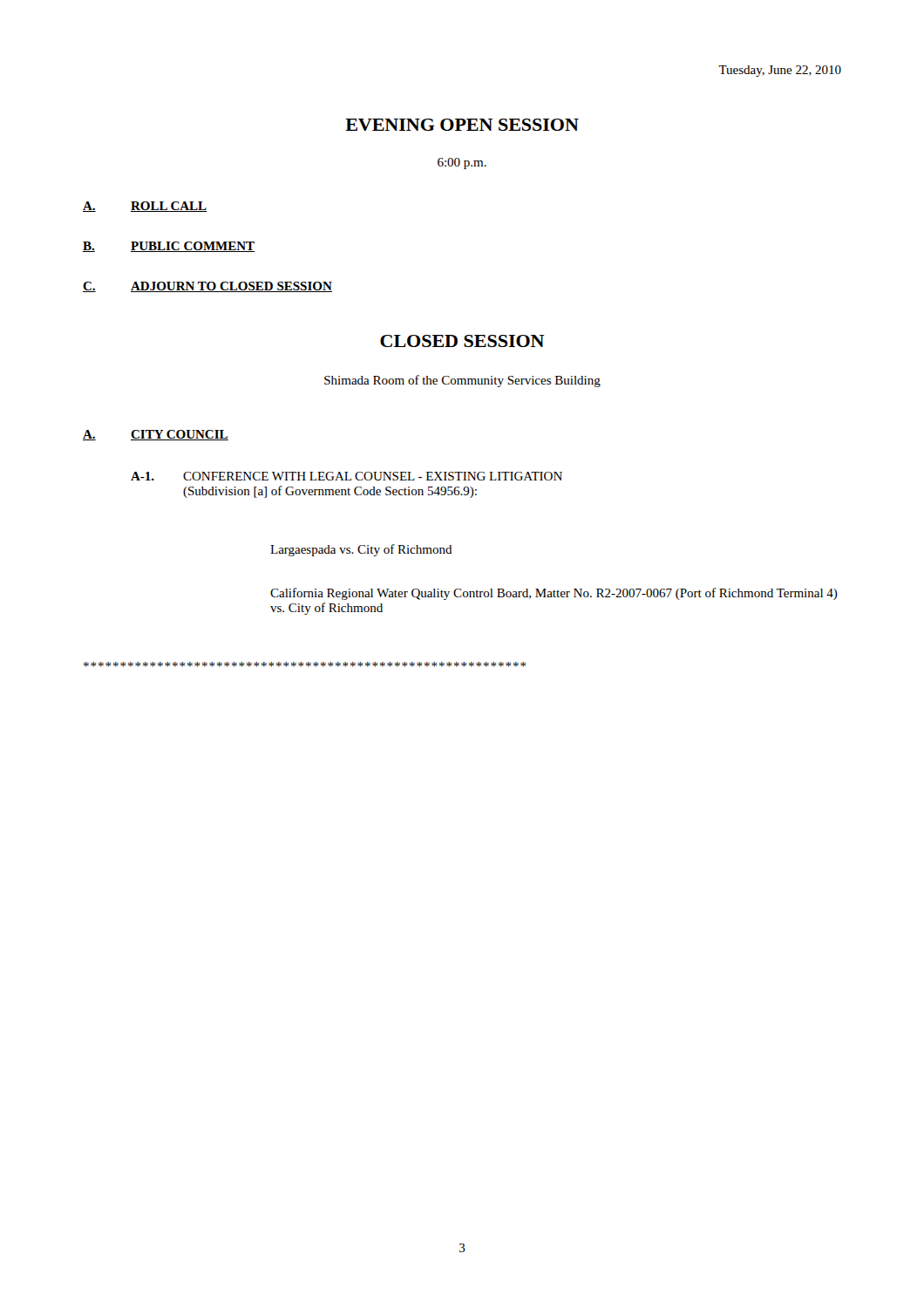Find the text block starting "California Regional Water"
The image size is (924, 1308).
point(554,600)
